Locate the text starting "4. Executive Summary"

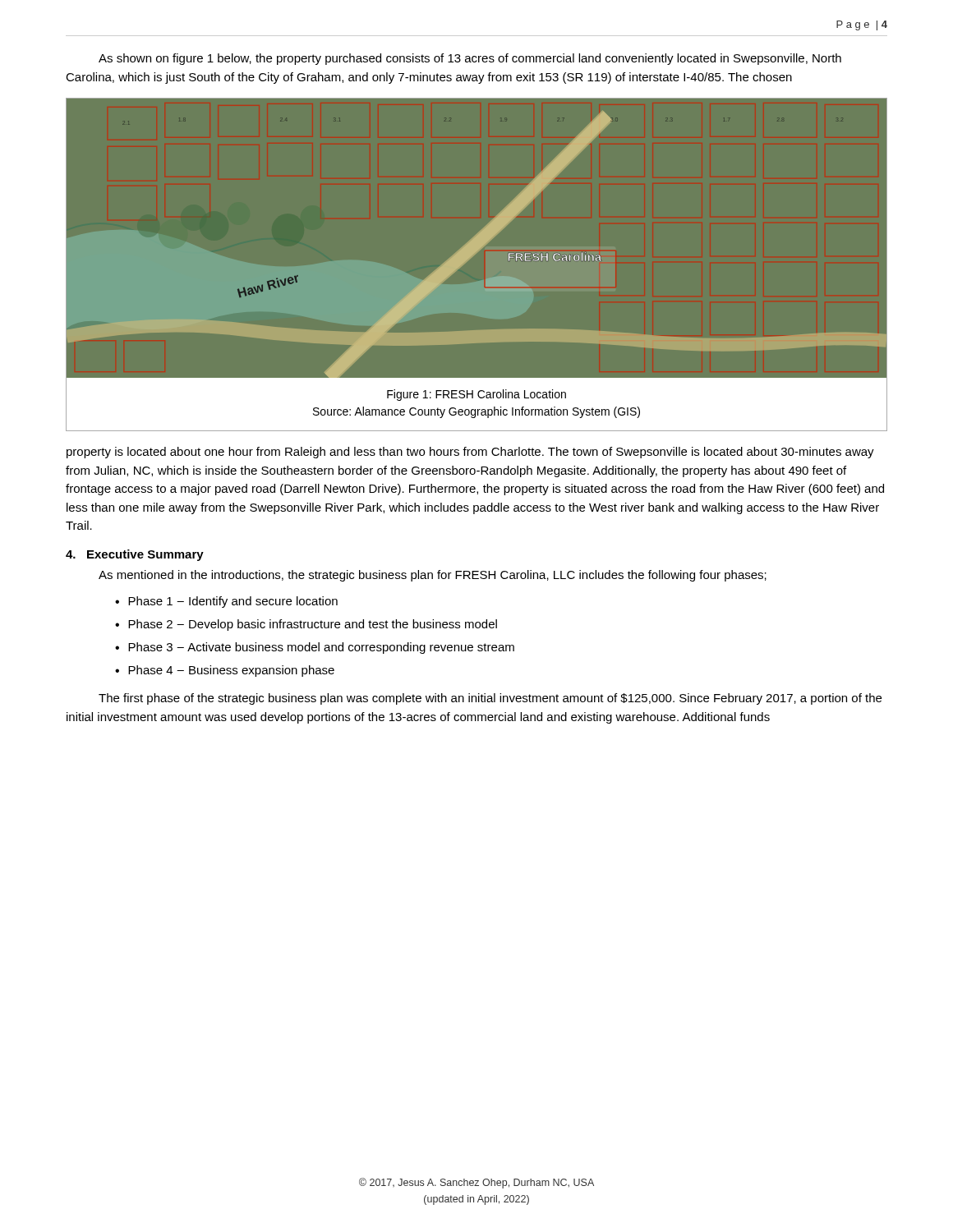[135, 554]
